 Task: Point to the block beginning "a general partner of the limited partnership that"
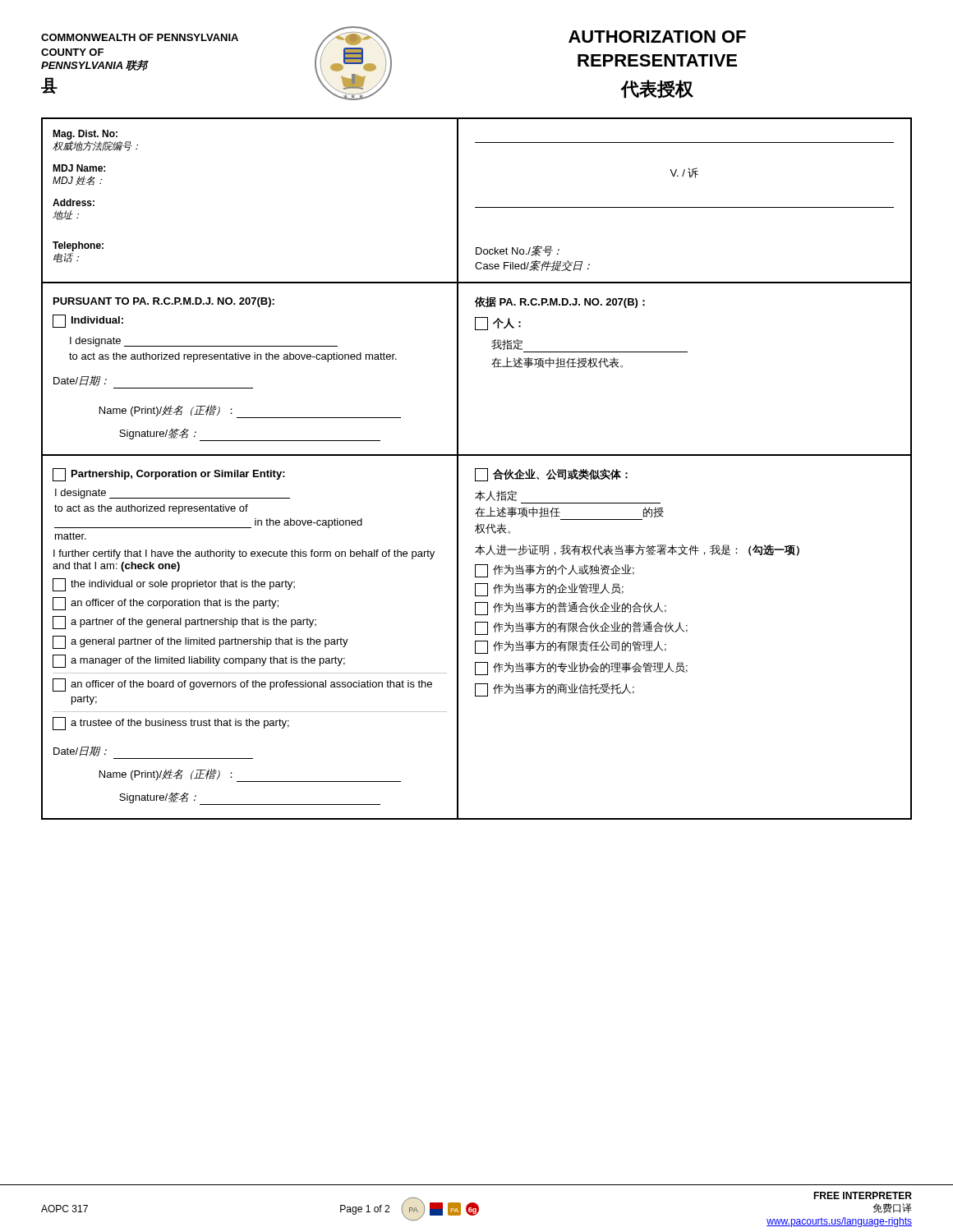tap(200, 641)
